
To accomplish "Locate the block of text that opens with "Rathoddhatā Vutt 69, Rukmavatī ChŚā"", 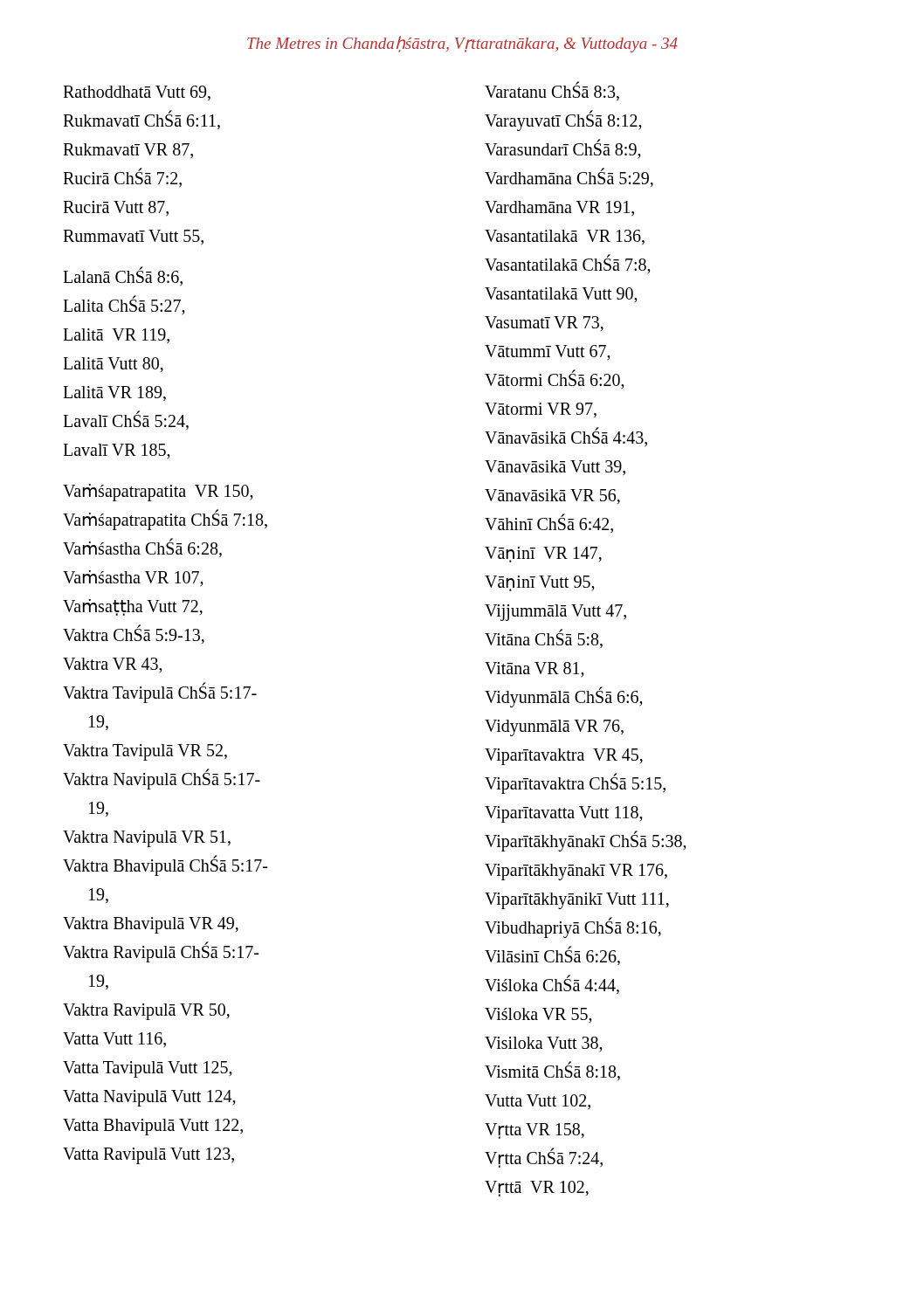I will tap(137, 93).
